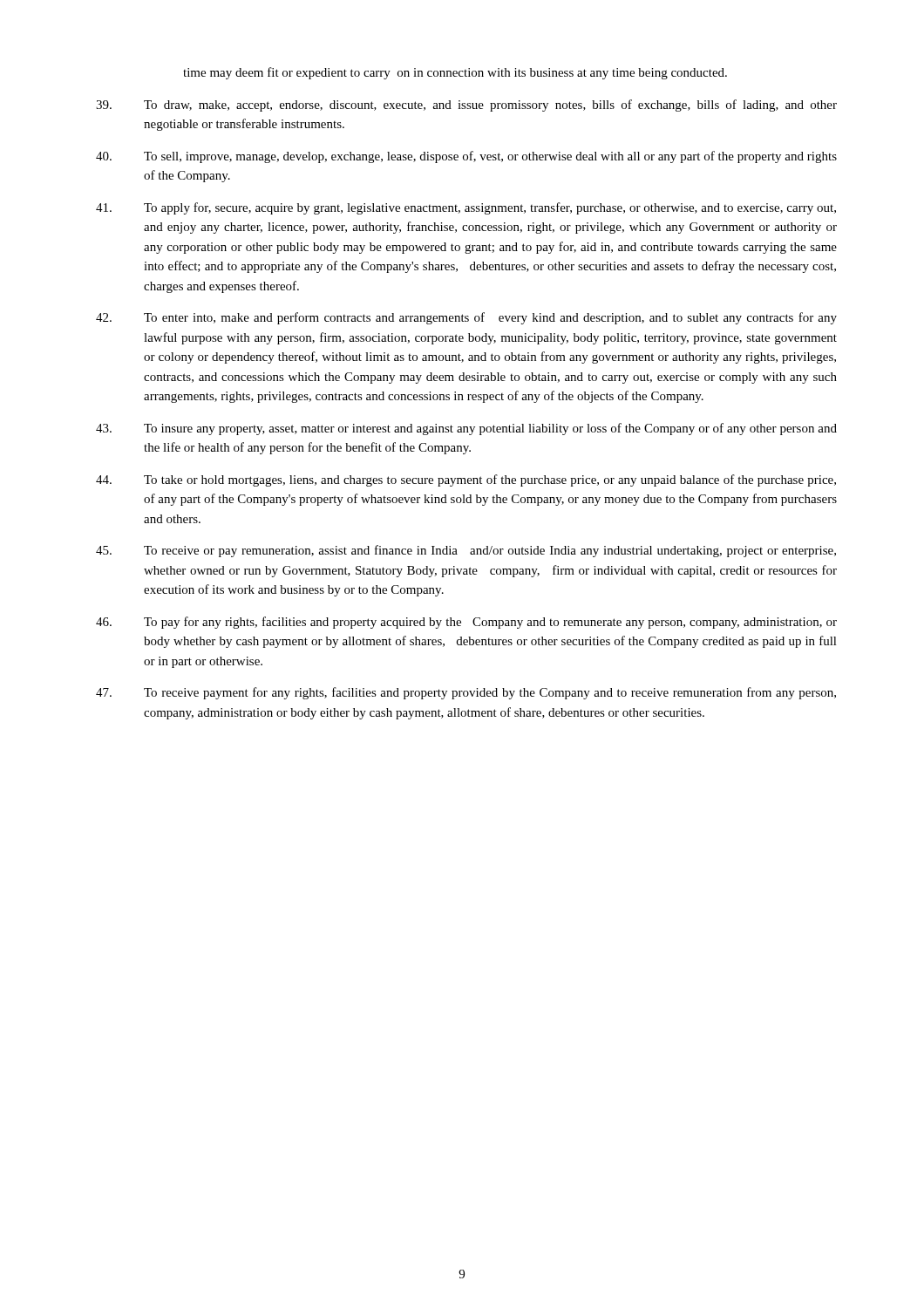This screenshot has height=1308, width=924.
Task: Point to the passage starting "47. To receive payment for any"
Action: pyautogui.click(x=466, y=702)
